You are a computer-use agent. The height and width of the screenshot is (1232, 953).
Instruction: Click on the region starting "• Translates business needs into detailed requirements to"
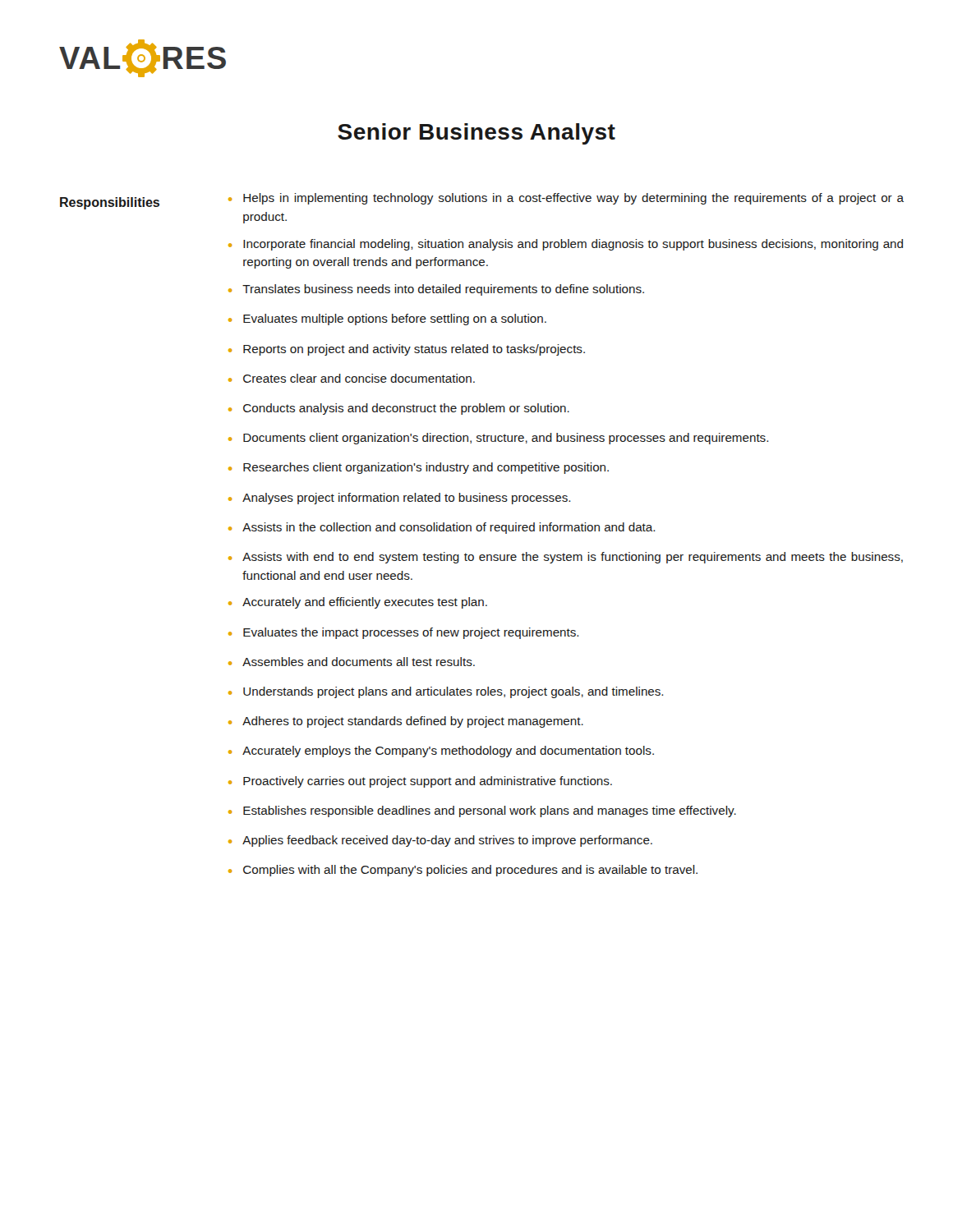pos(566,291)
